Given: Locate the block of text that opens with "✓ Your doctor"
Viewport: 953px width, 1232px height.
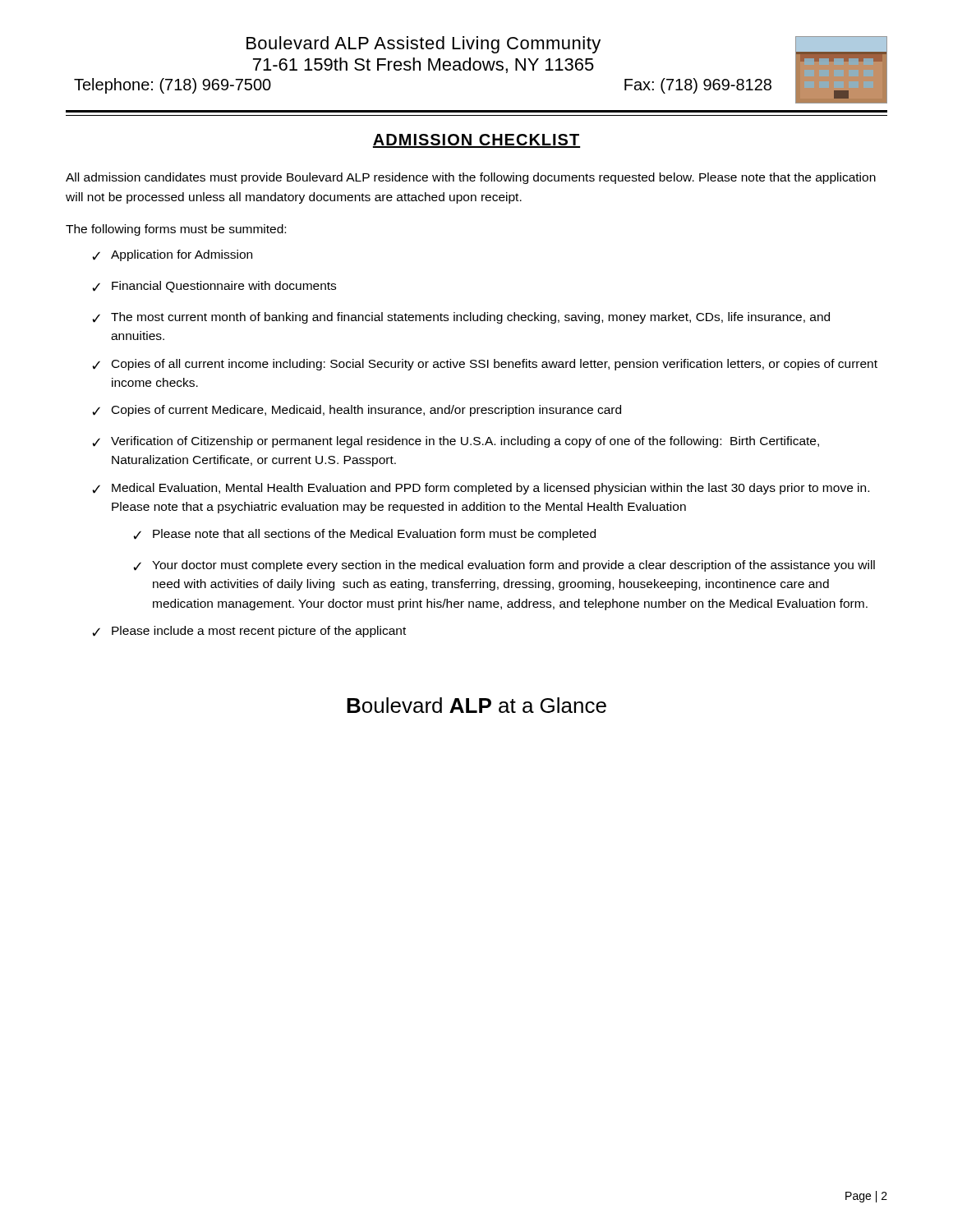Looking at the screenshot, I should (509, 584).
